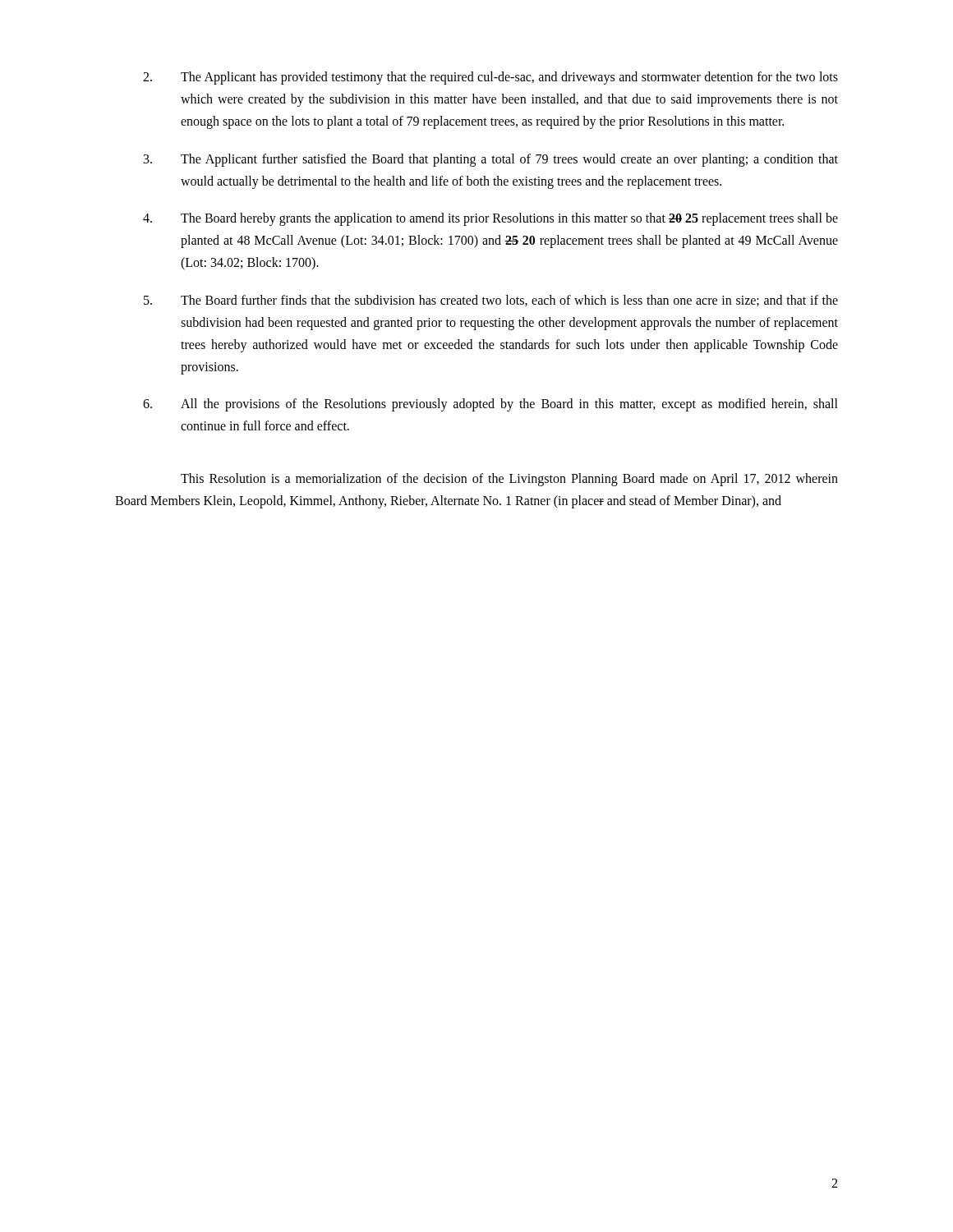The width and height of the screenshot is (953, 1232).
Task: Navigate to the passage starting "6. All the provisions of"
Action: (x=476, y=415)
